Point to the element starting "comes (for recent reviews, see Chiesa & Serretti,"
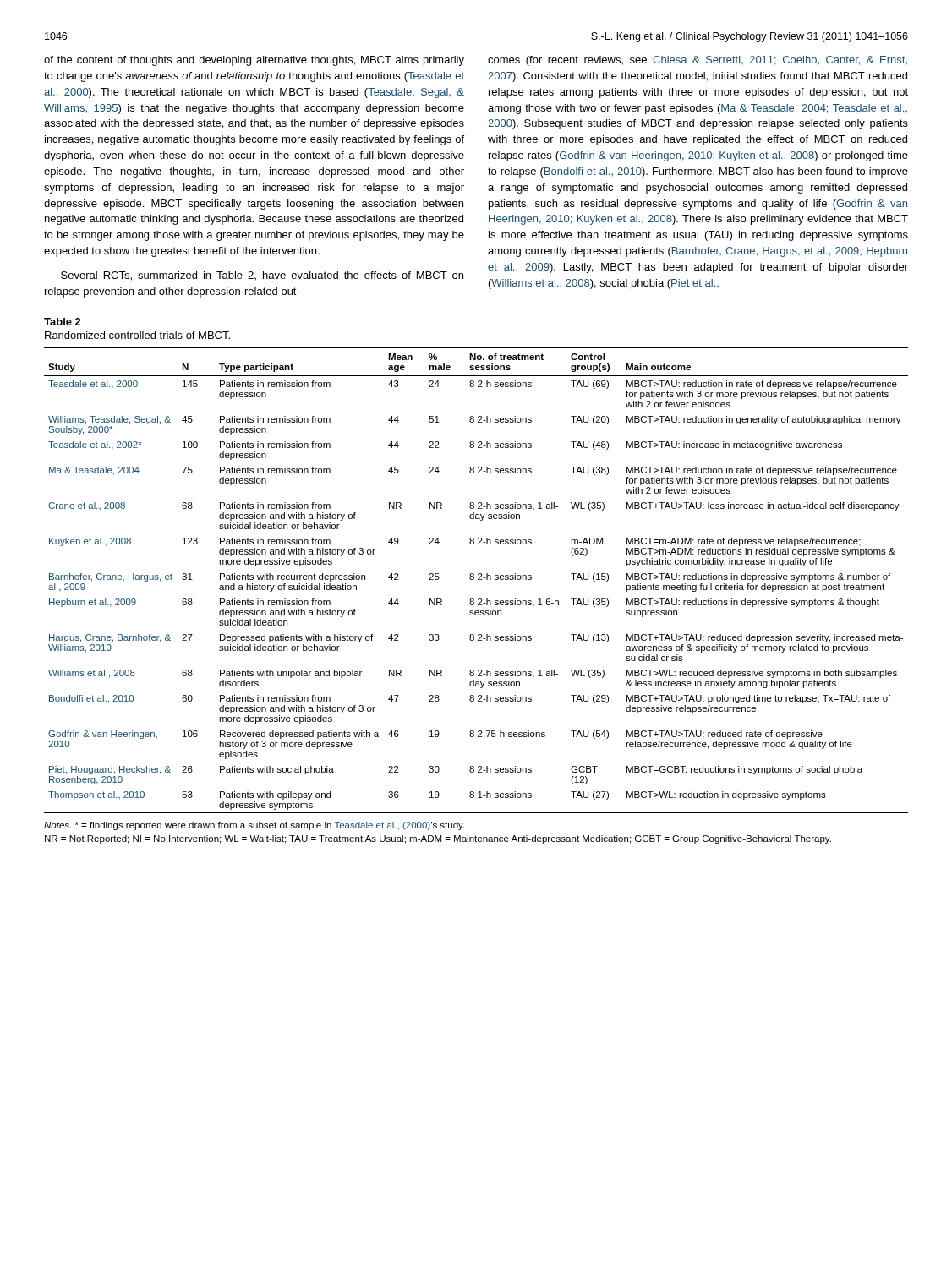This screenshot has height=1268, width=952. (698, 172)
